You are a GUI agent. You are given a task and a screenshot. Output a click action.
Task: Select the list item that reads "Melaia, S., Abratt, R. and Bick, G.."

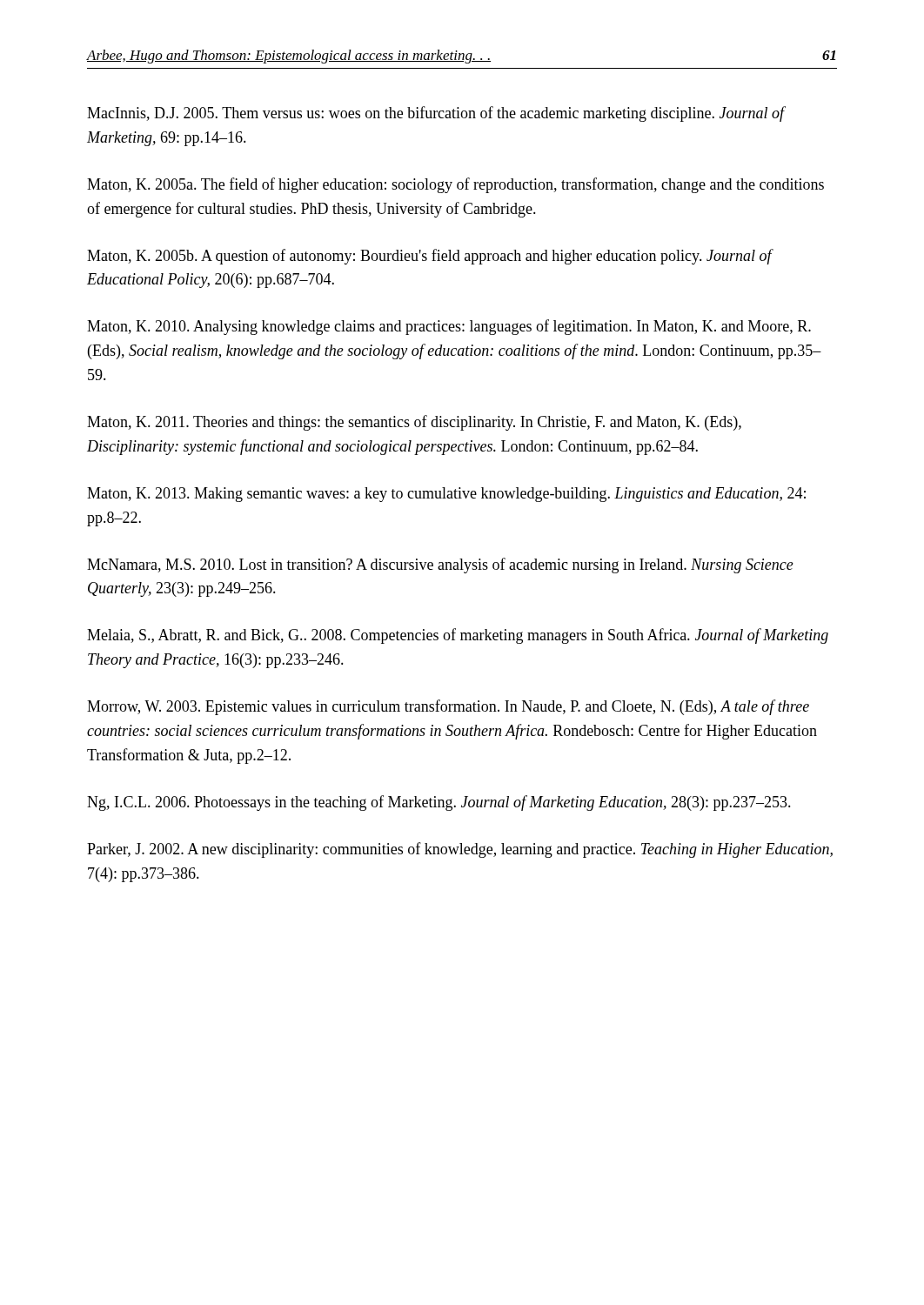coord(458,648)
